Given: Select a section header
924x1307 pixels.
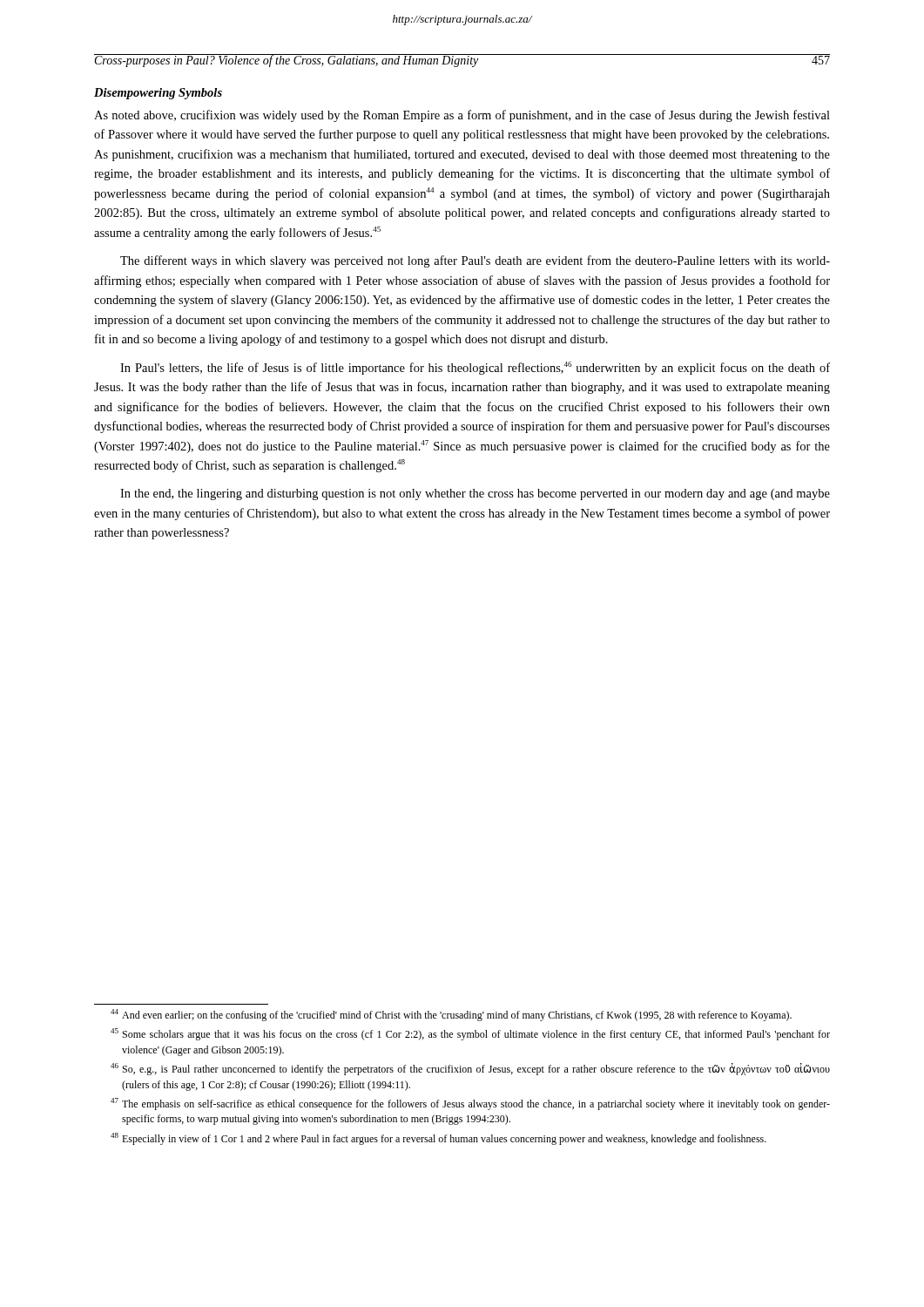Looking at the screenshot, I should click(158, 92).
